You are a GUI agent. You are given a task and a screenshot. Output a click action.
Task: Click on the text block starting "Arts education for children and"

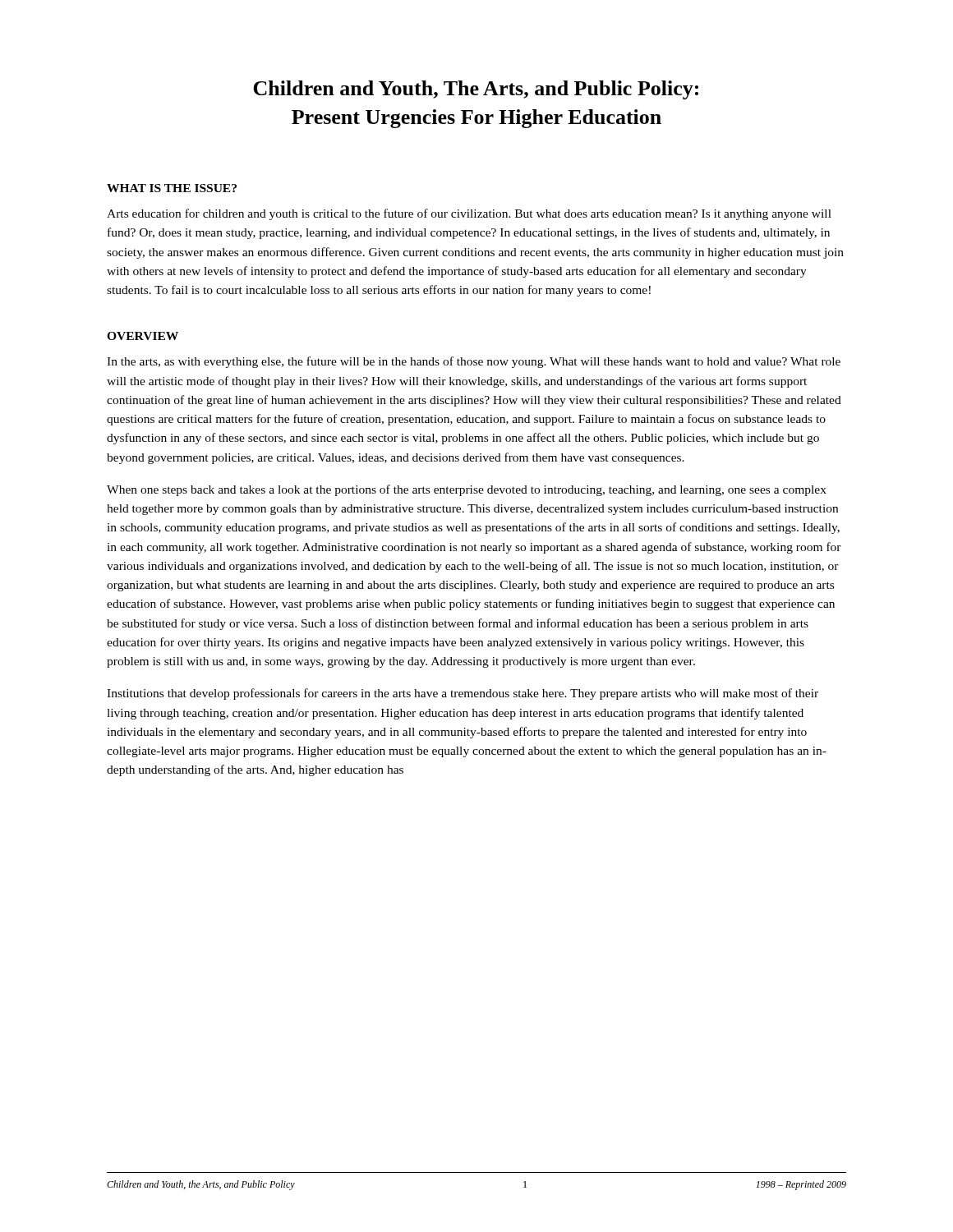click(475, 252)
